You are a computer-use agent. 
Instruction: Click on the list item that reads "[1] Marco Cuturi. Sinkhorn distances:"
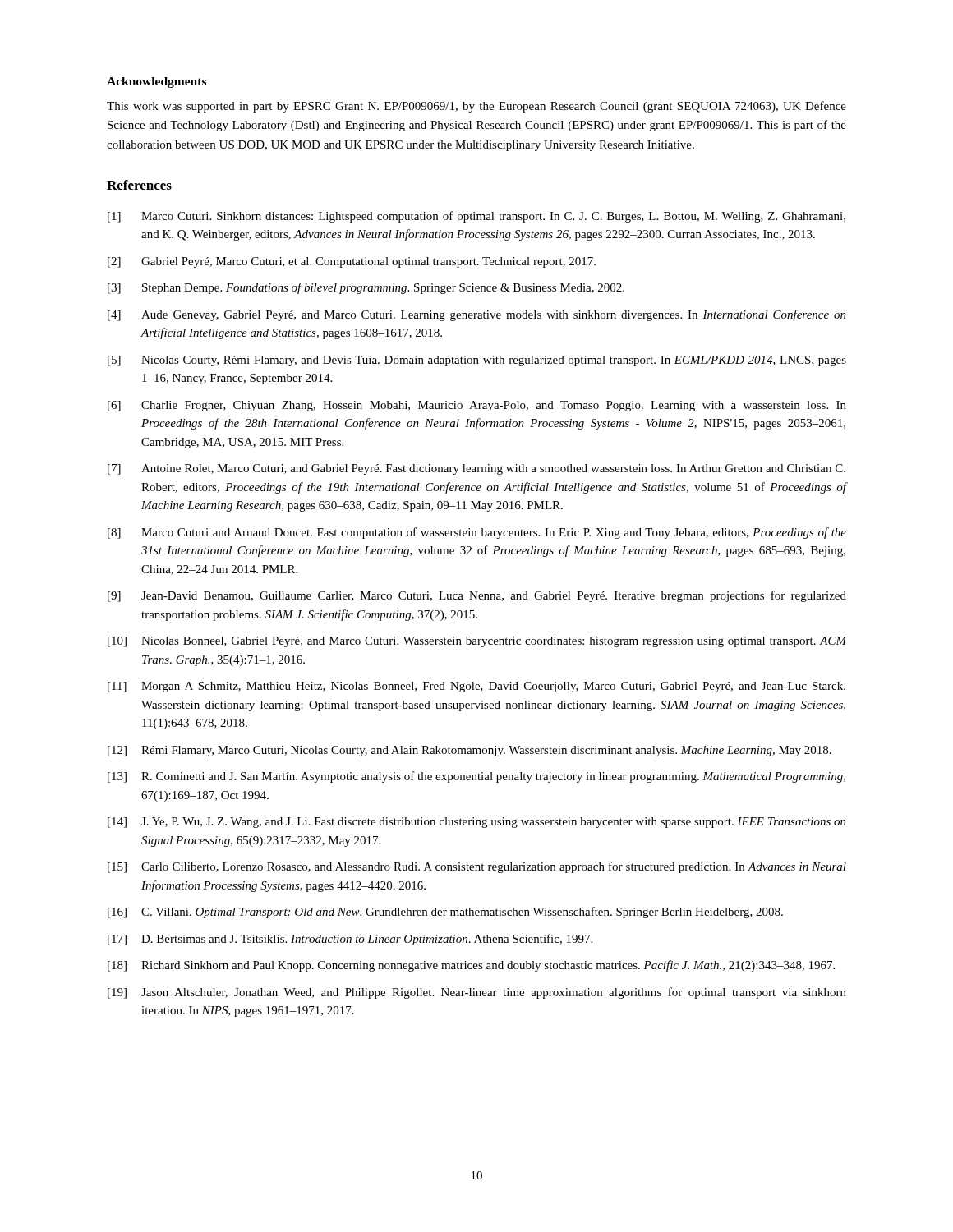click(x=476, y=225)
